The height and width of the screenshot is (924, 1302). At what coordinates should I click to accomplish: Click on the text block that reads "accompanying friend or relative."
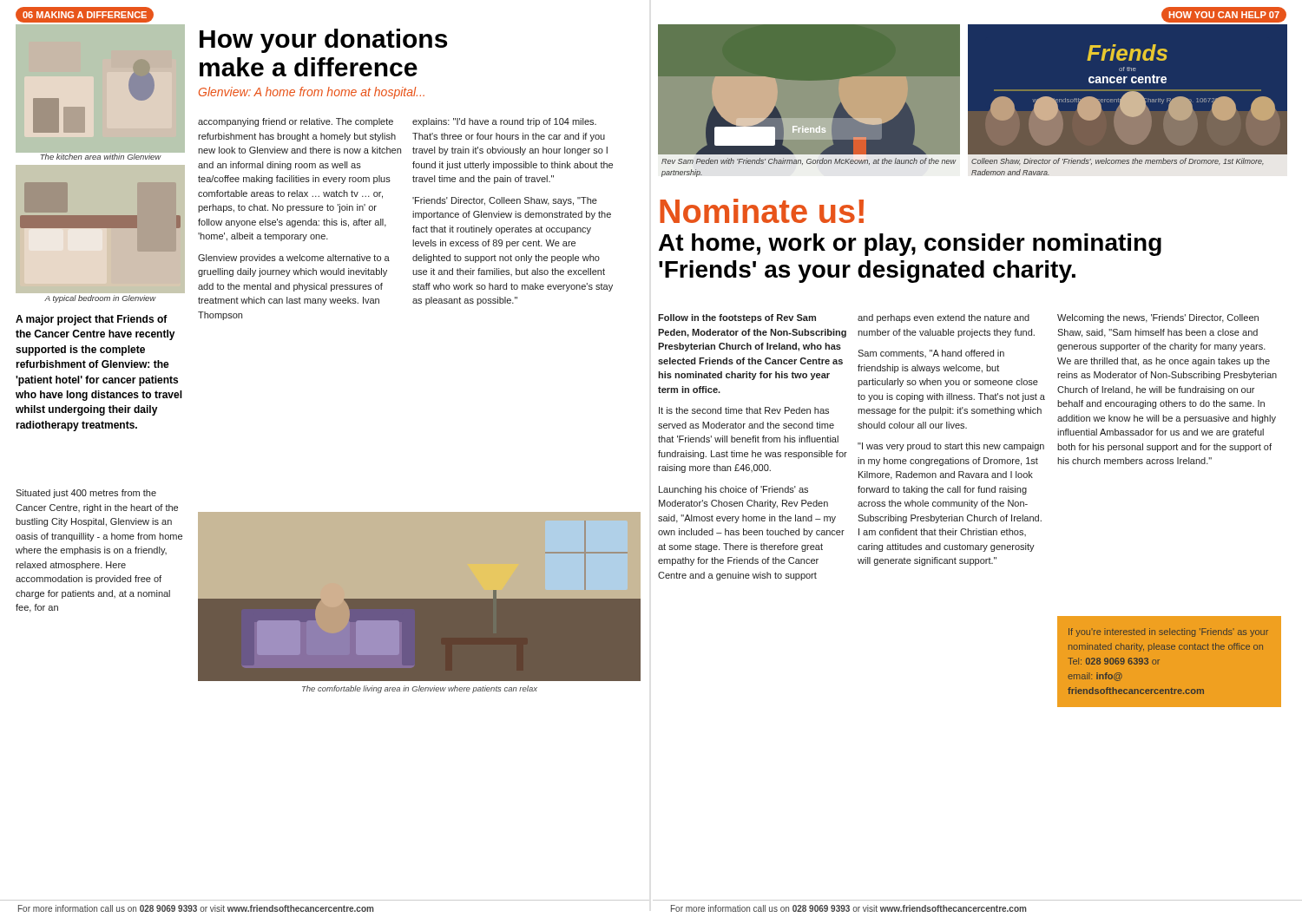point(300,218)
